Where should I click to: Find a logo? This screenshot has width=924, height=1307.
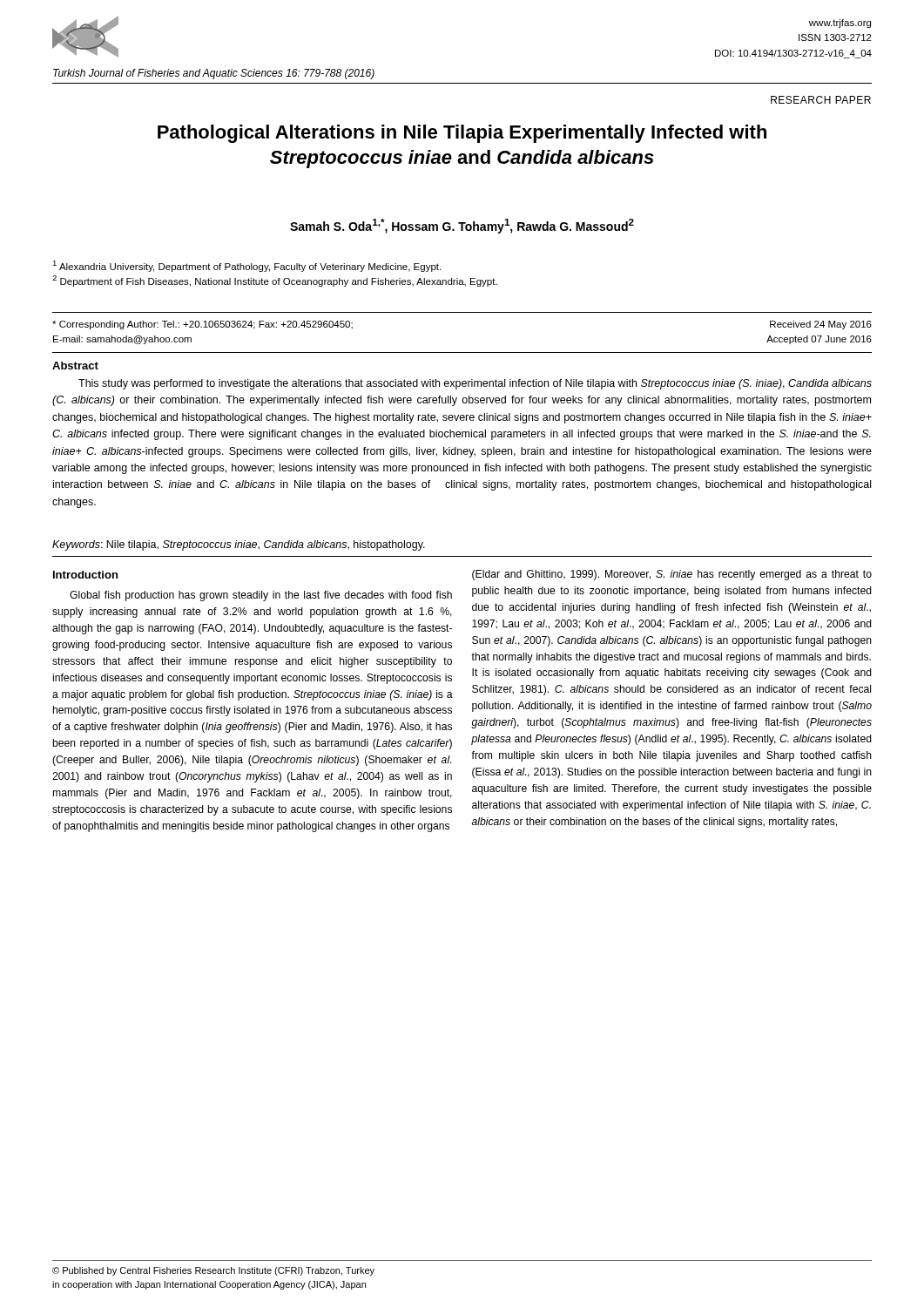coord(87,41)
